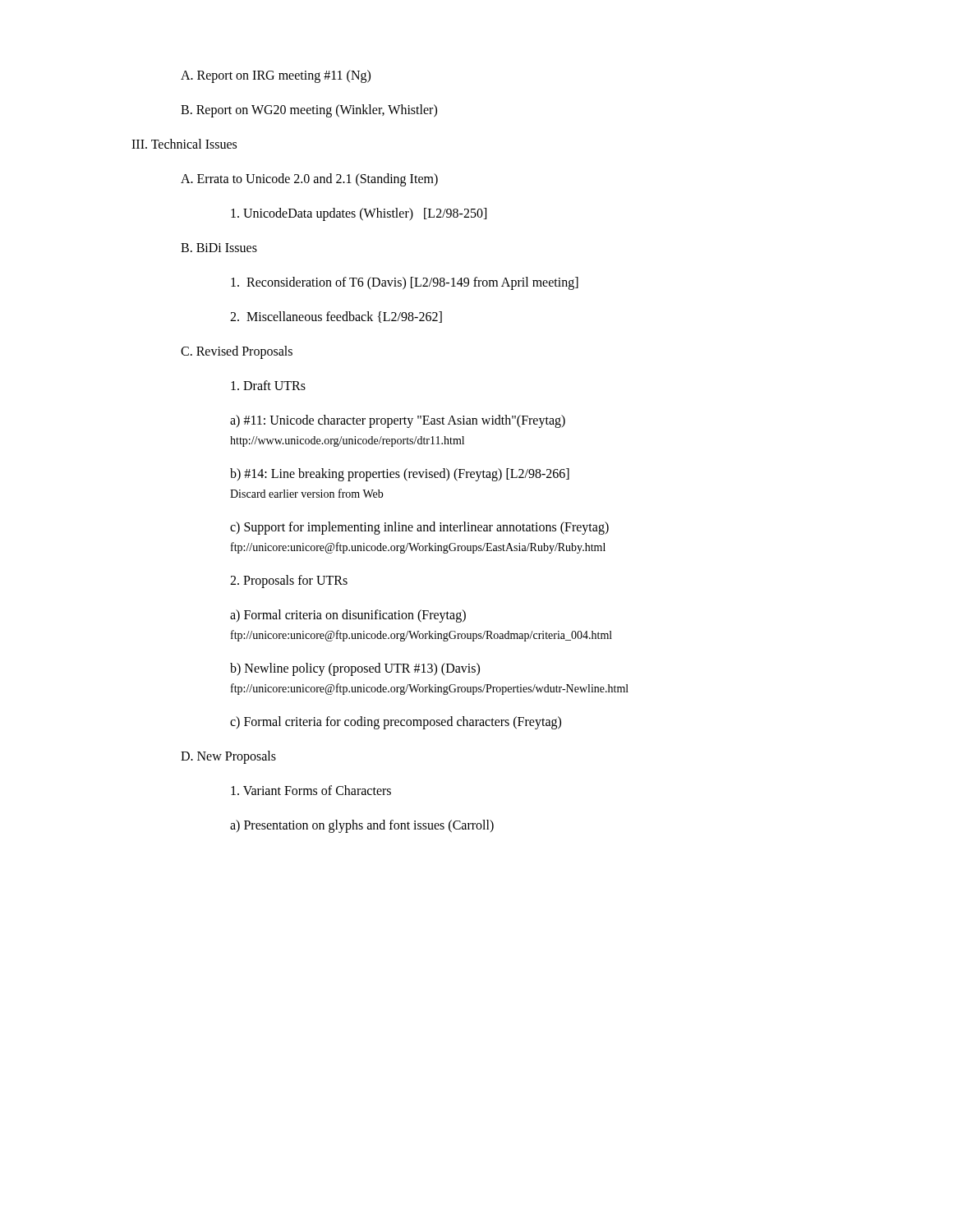The image size is (953, 1232).
Task: Click on the passage starting "a) Formal criteria on disunification"
Action: pyautogui.click(x=542, y=626)
